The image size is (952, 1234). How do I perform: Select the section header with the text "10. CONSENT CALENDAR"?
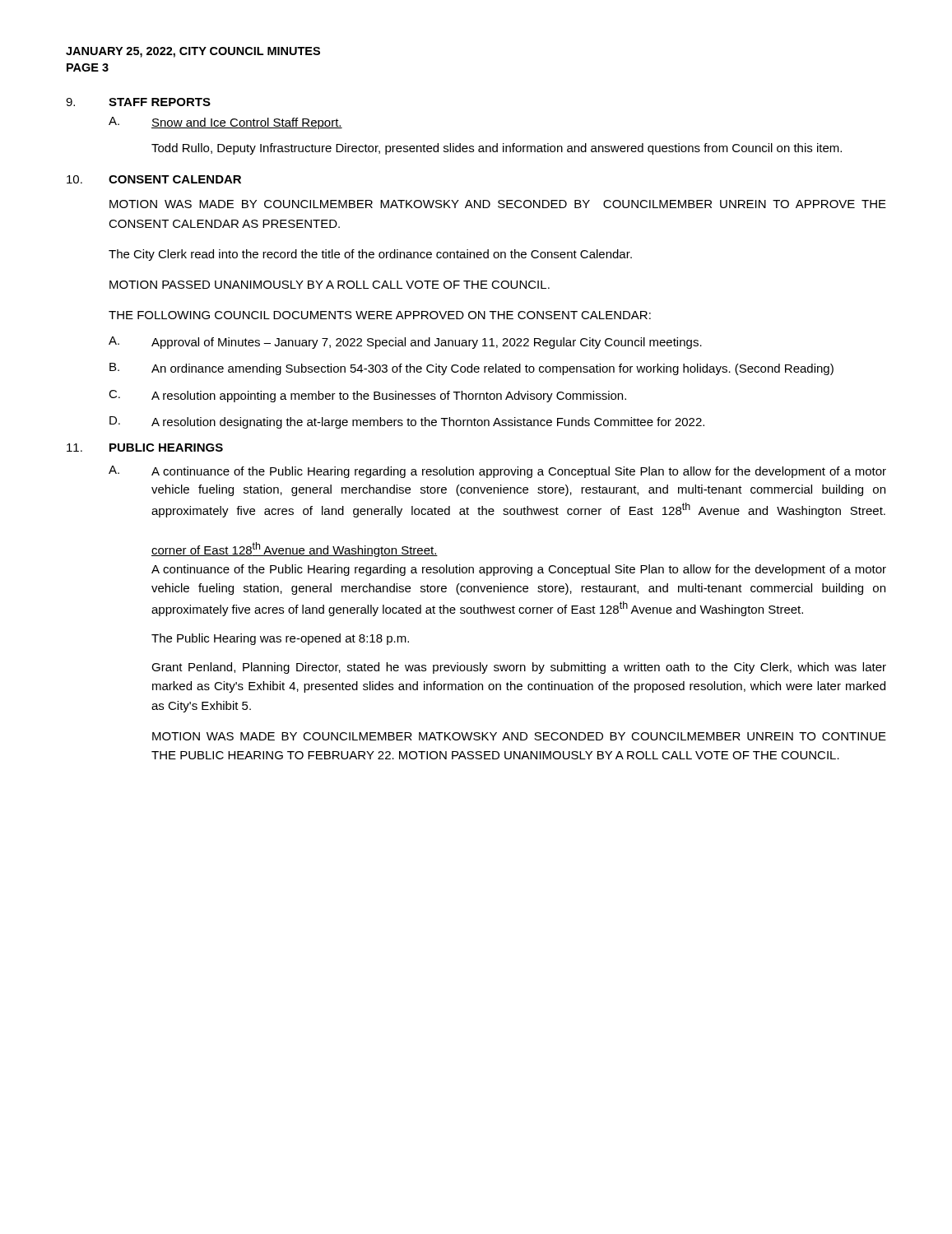(154, 179)
